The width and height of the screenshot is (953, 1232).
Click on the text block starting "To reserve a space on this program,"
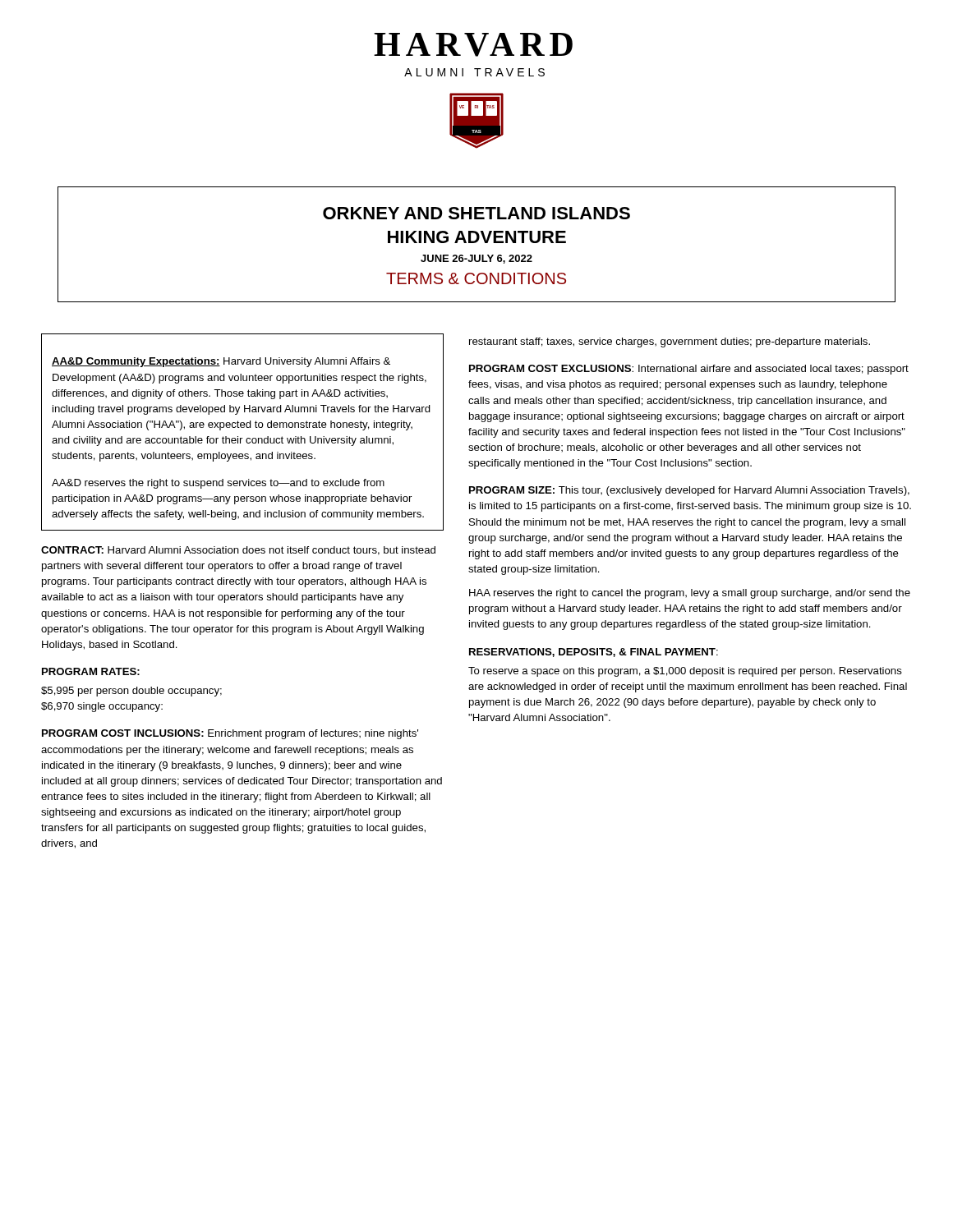(690, 694)
